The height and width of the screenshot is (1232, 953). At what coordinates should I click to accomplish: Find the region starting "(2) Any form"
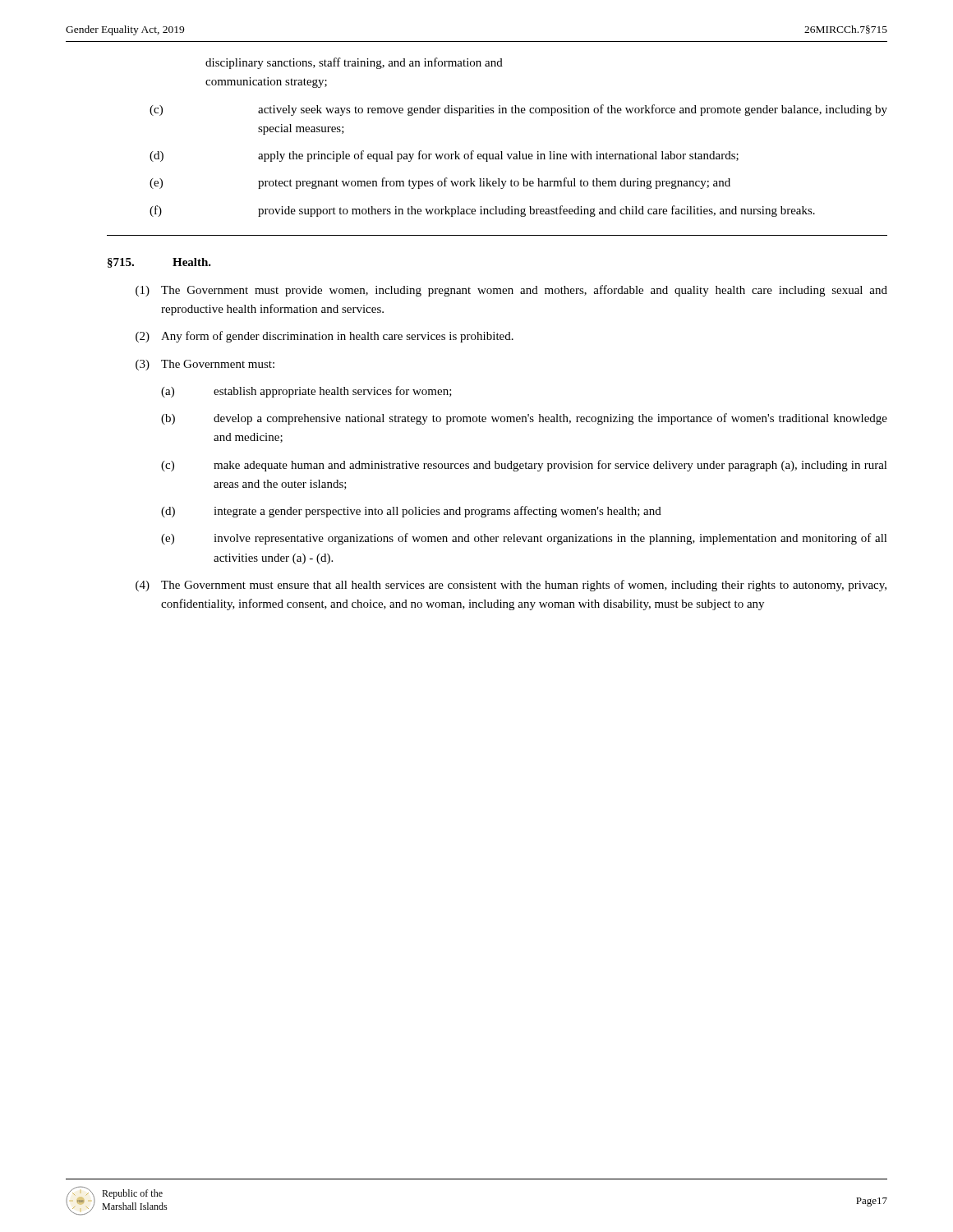click(497, 337)
